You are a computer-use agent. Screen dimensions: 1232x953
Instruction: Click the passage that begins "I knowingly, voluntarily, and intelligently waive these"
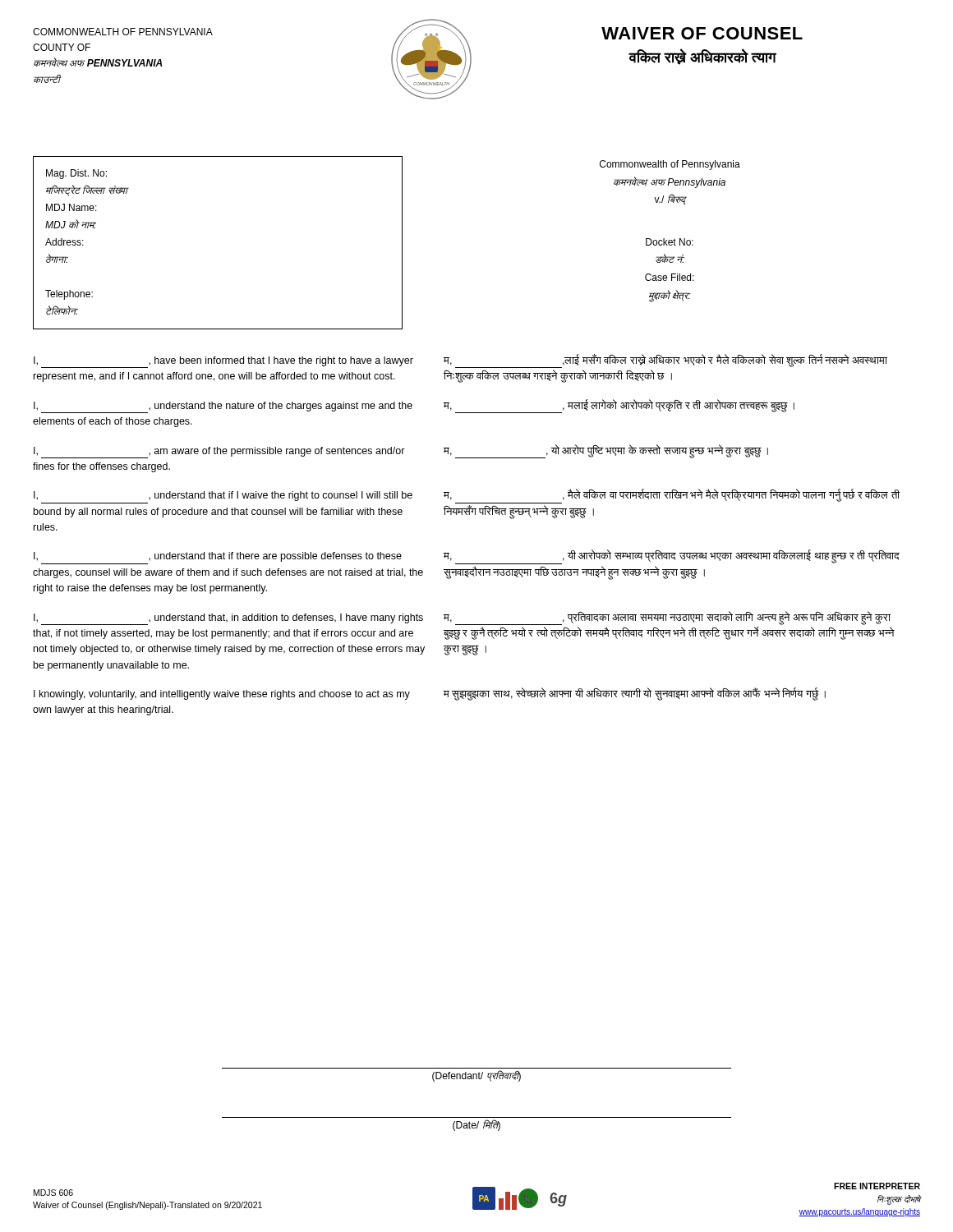(x=468, y=703)
